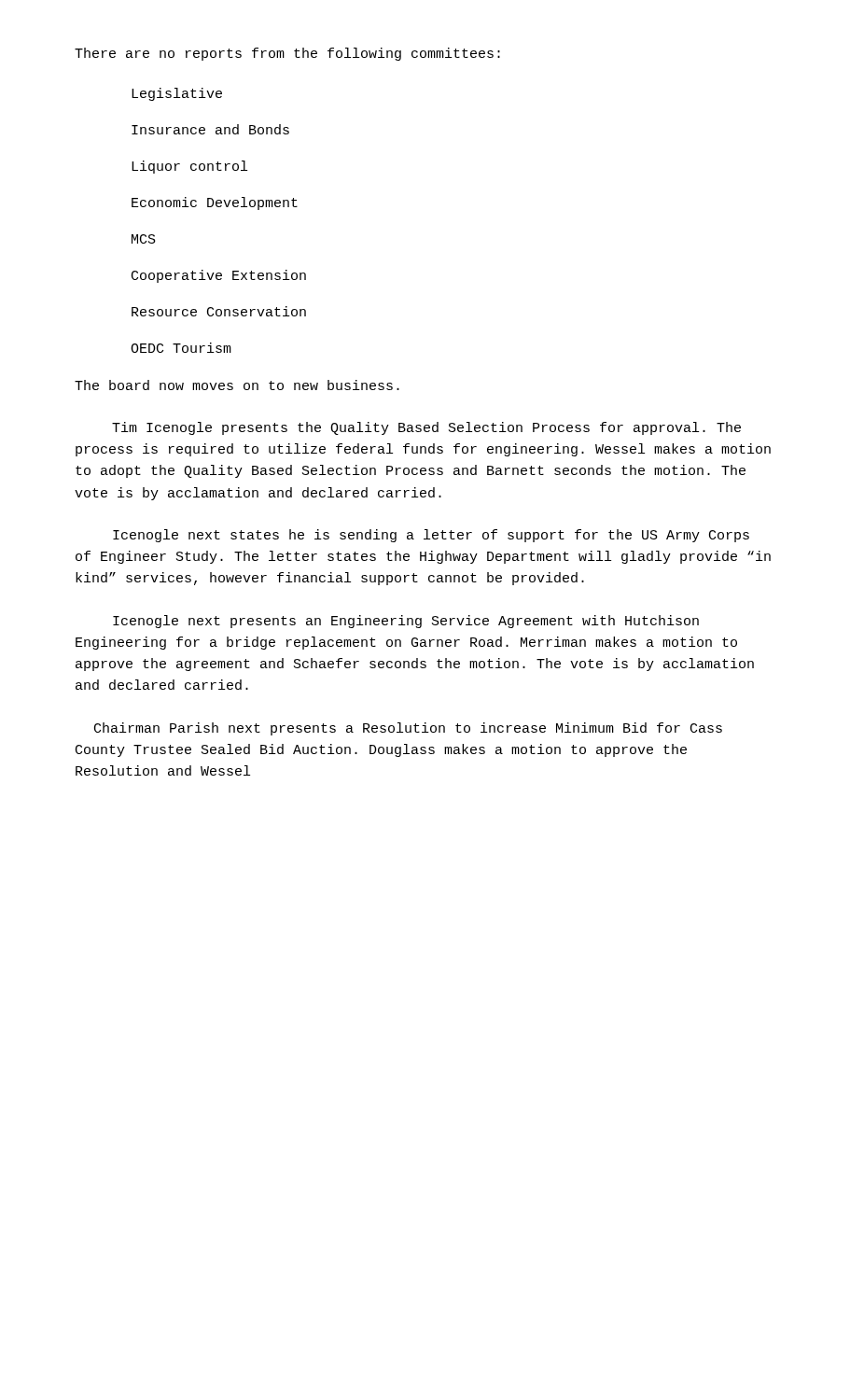Image resolution: width=850 pixels, height=1400 pixels.
Task: Click on the passage starting "Resource Conservation"
Action: [x=219, y=313]
